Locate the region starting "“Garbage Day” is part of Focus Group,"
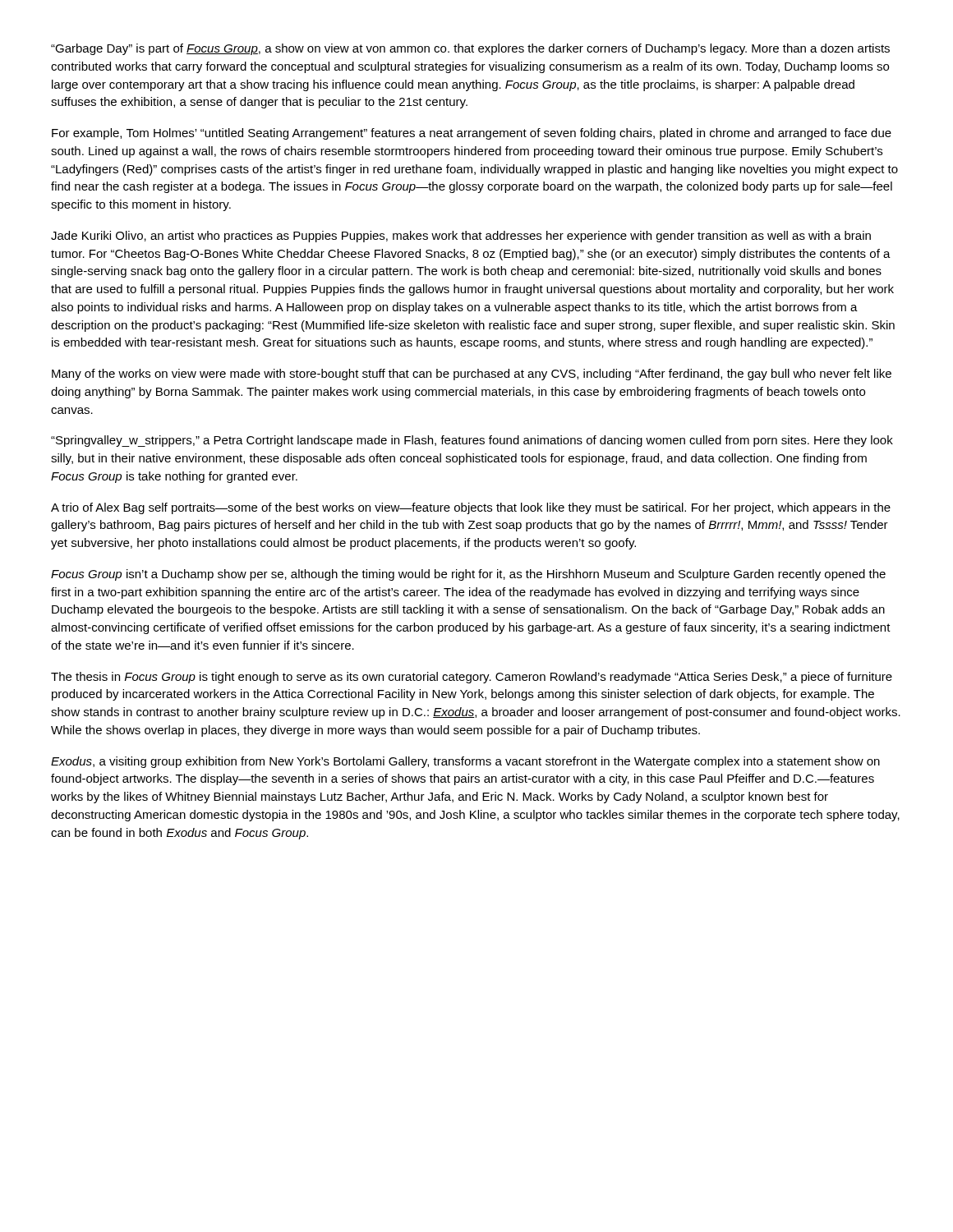The width and height of the screenshot is (953, 1232). click(471, 75)
